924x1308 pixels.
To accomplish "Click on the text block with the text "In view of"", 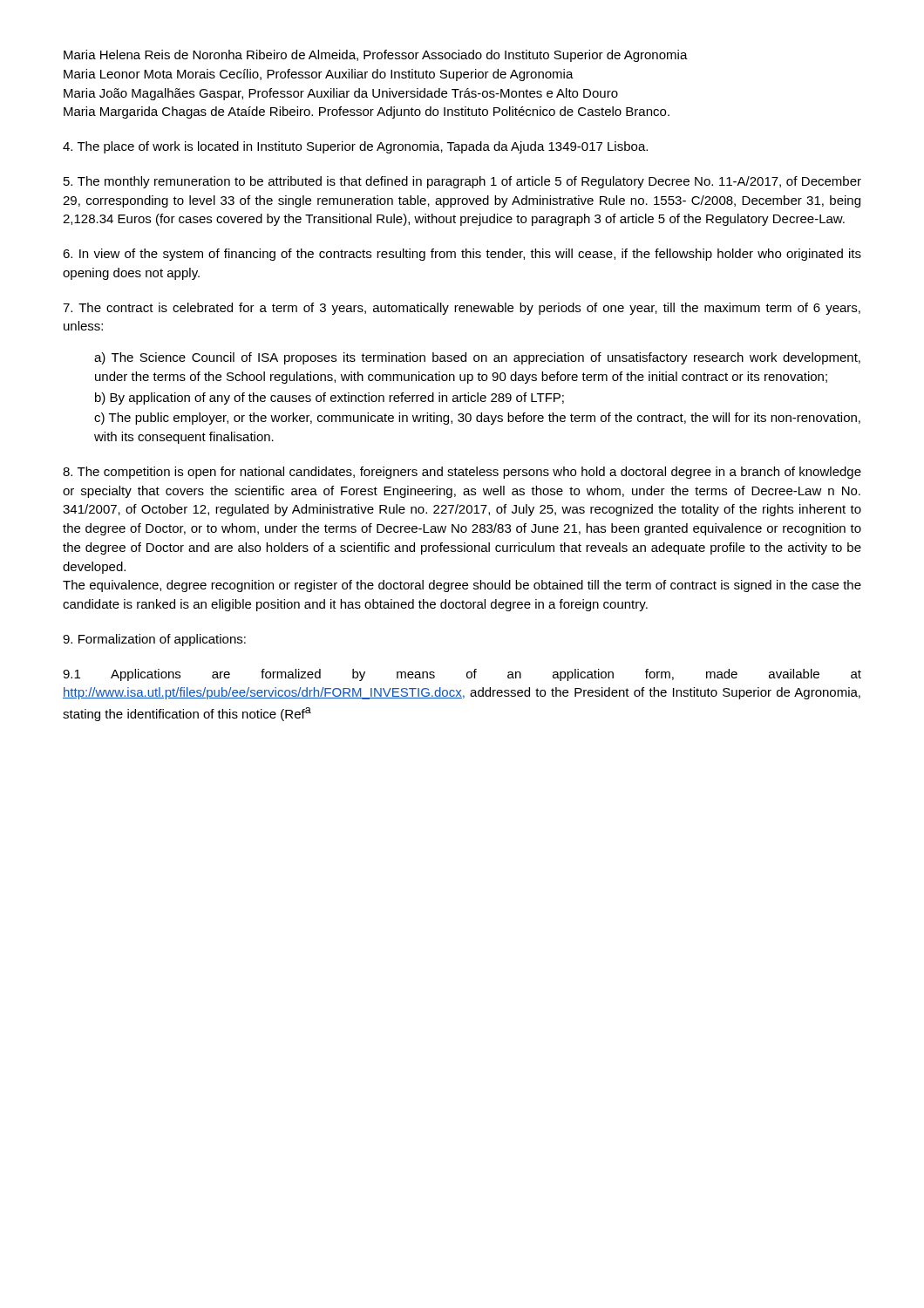I will [462, 263].
